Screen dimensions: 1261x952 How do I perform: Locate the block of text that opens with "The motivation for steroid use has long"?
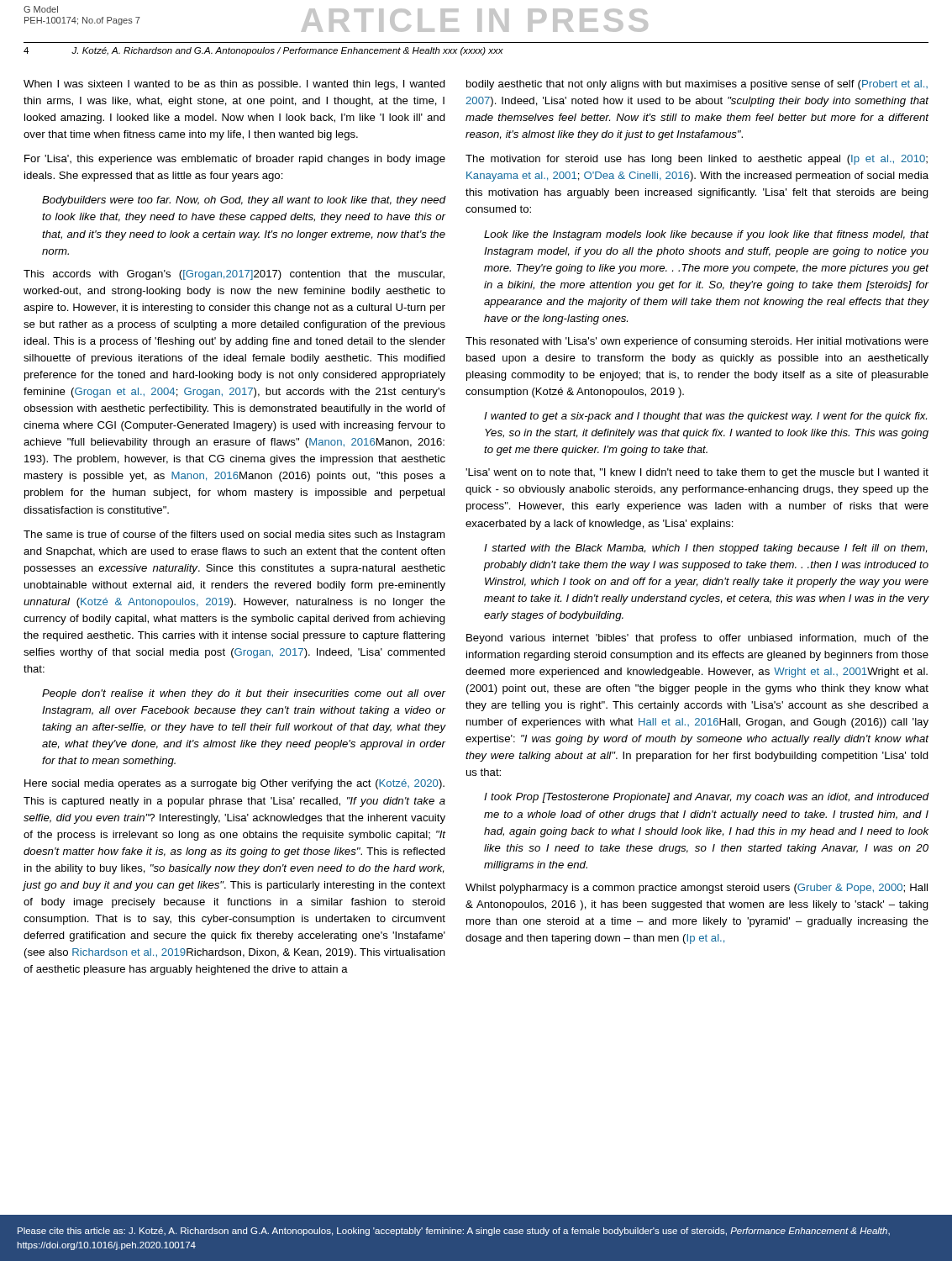697,184
